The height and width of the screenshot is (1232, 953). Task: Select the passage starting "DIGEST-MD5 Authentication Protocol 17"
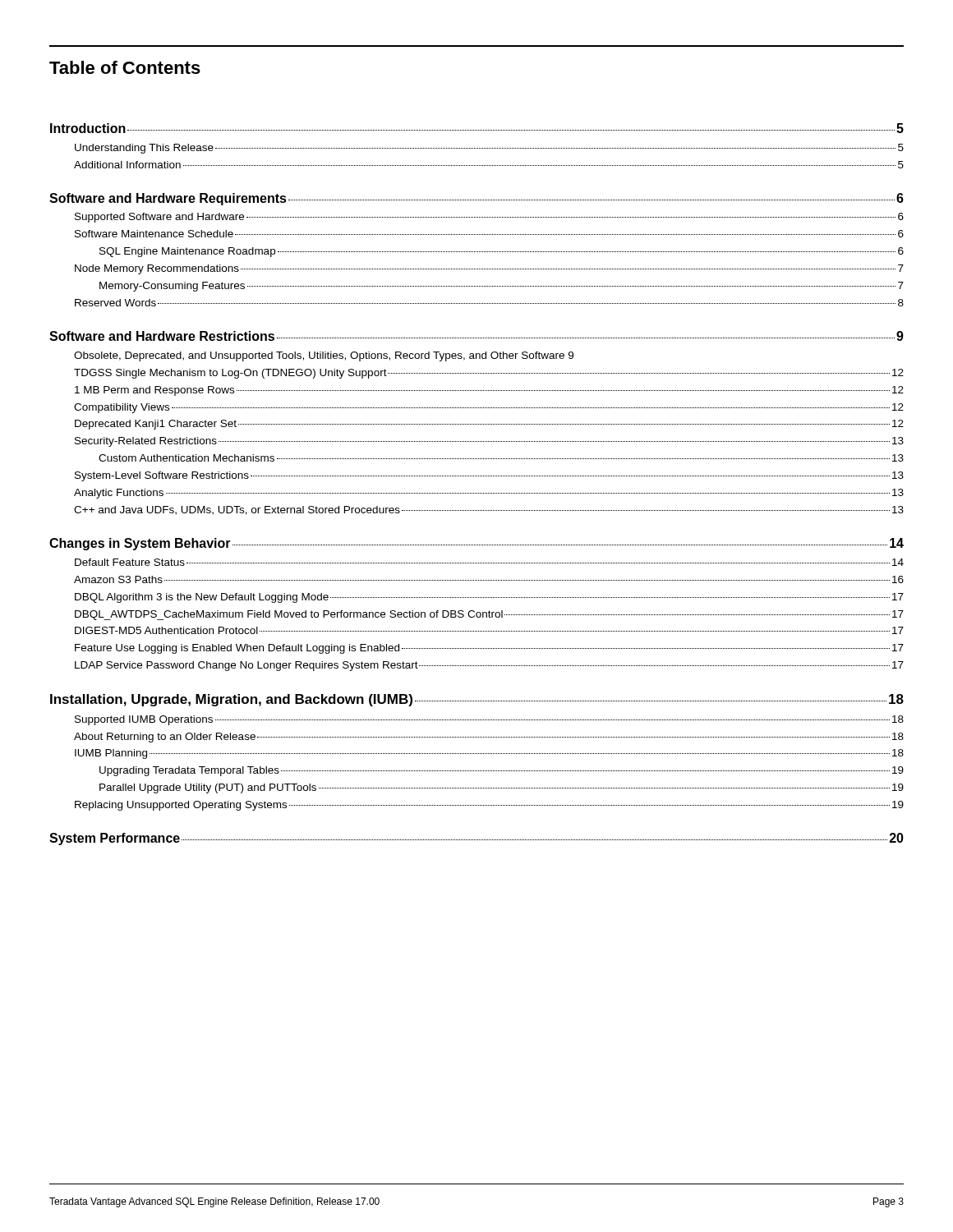[476, 632]
